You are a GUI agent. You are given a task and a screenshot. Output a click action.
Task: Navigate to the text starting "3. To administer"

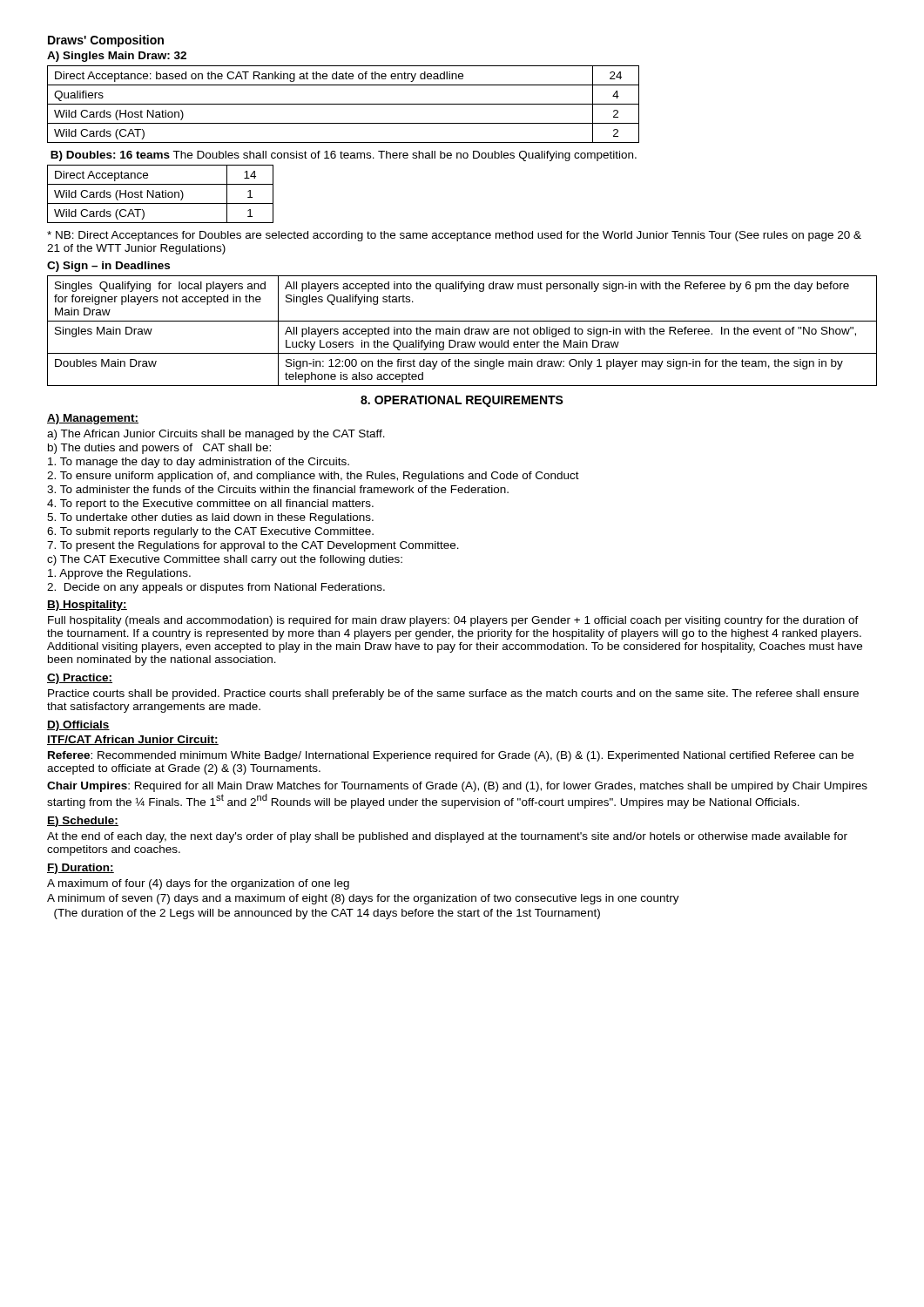278,489
